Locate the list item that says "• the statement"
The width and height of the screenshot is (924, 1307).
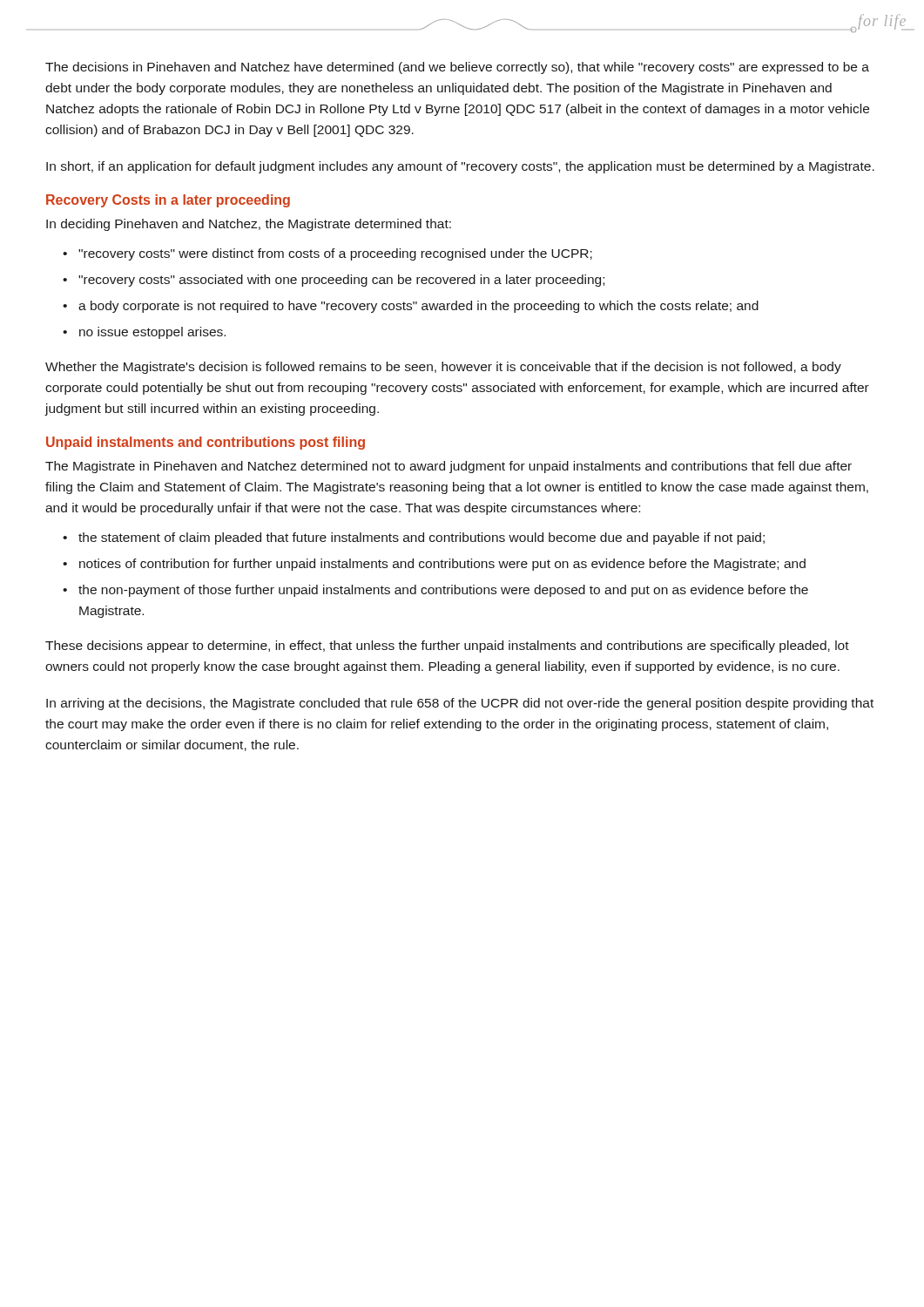pos(471,538)
